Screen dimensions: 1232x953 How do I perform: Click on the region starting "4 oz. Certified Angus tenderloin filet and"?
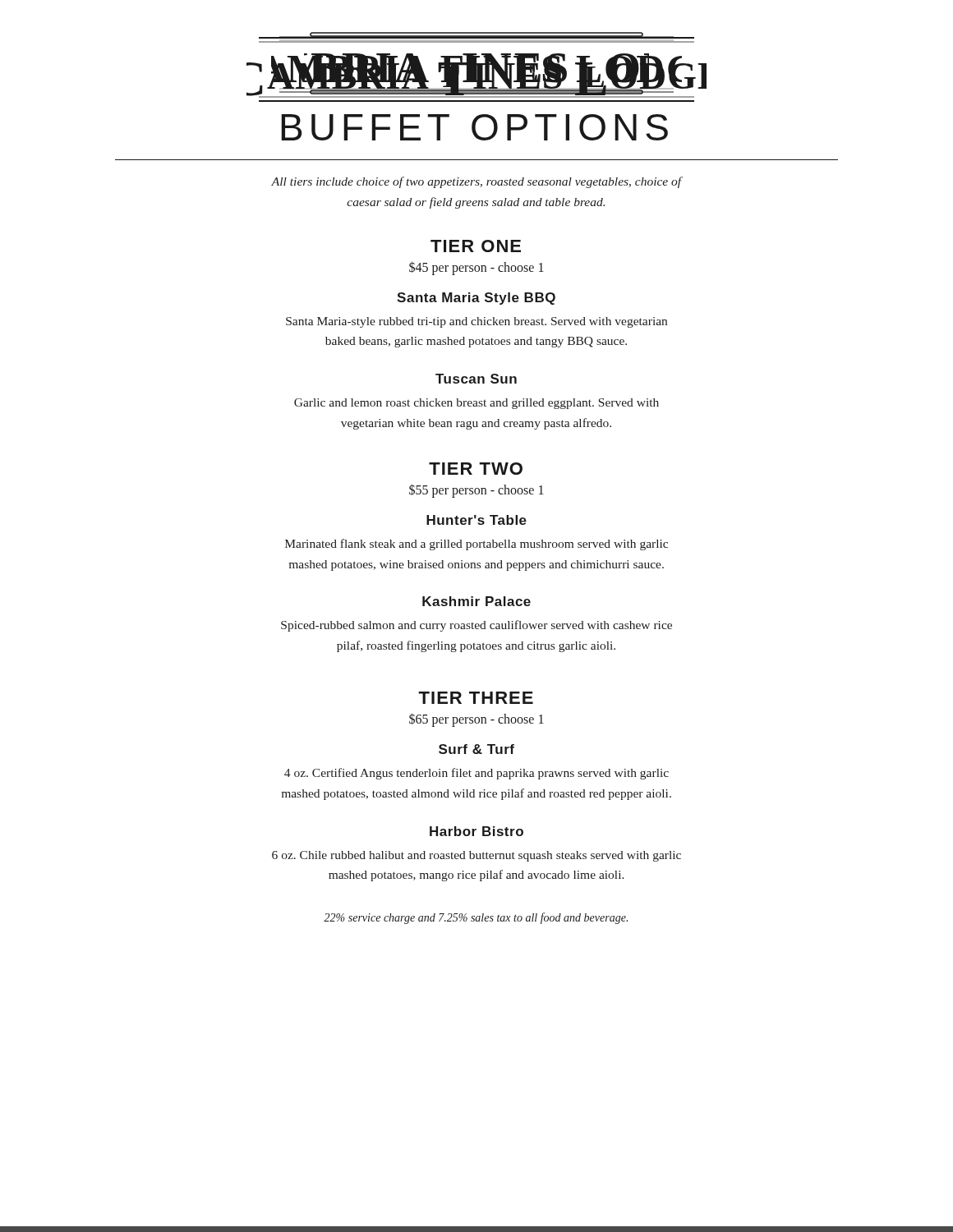click(x=476, y=783)
